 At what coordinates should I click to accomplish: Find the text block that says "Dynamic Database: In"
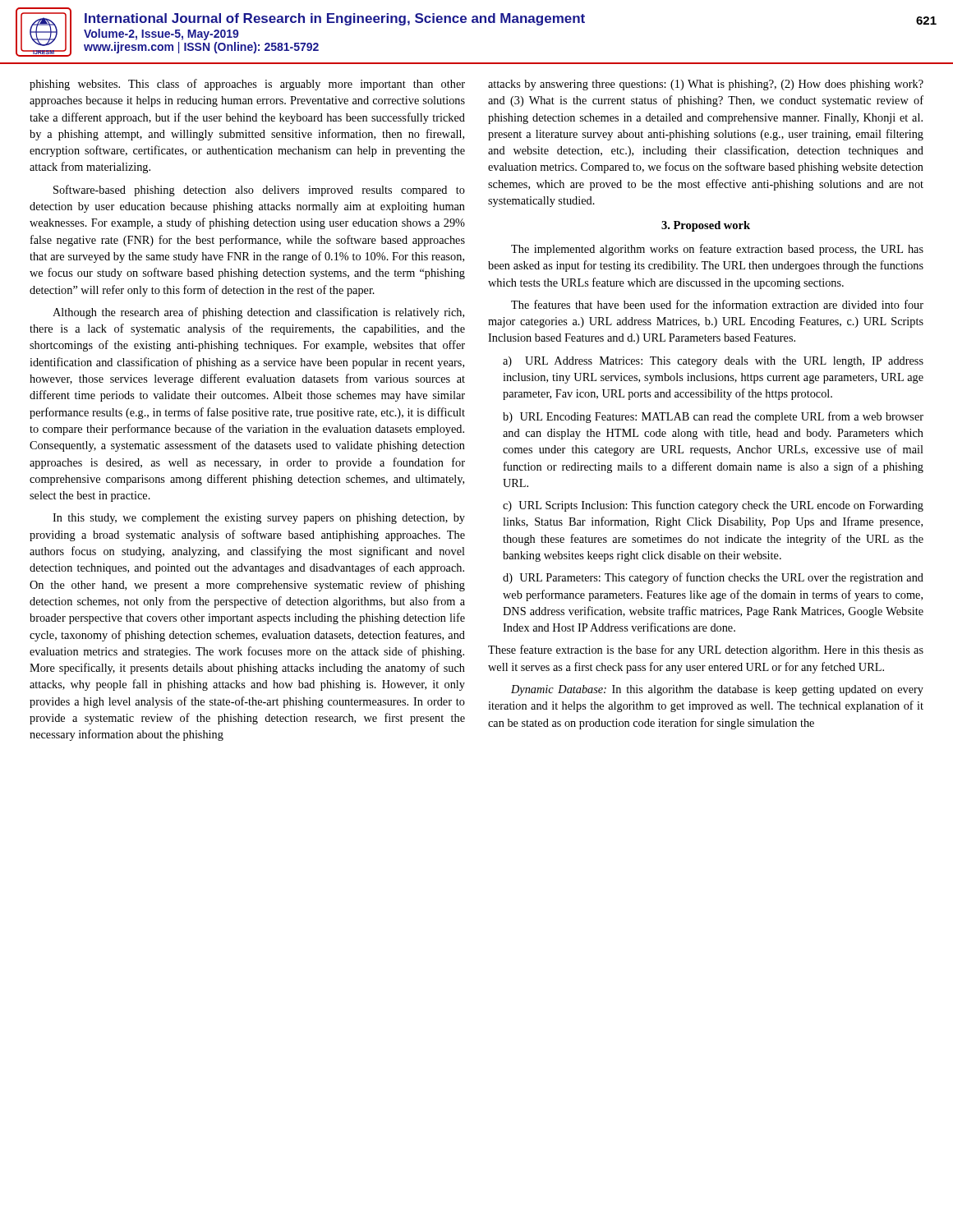click(x=706, y=706)
